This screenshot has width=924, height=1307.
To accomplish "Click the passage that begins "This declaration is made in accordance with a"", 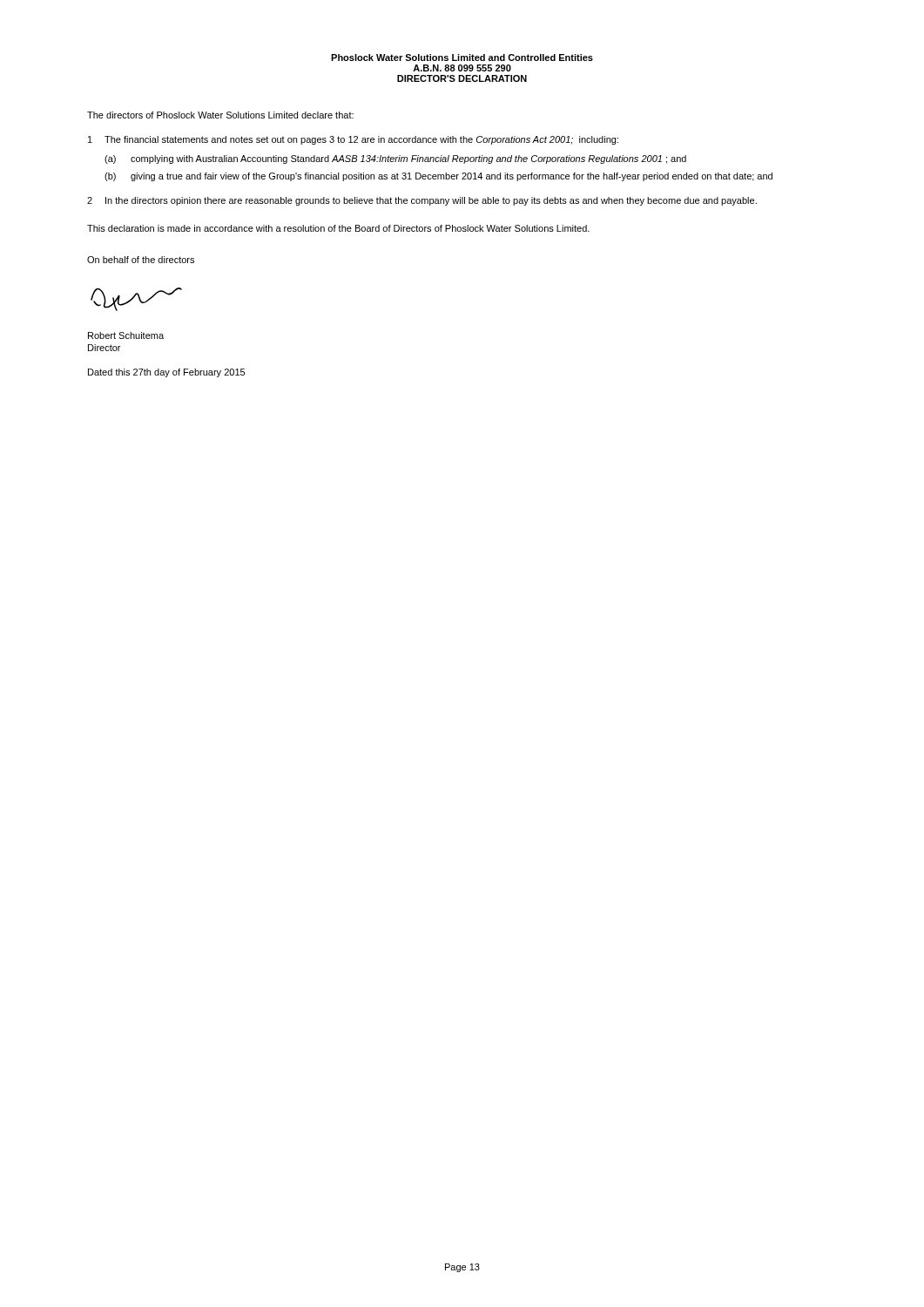I will 339,228.
